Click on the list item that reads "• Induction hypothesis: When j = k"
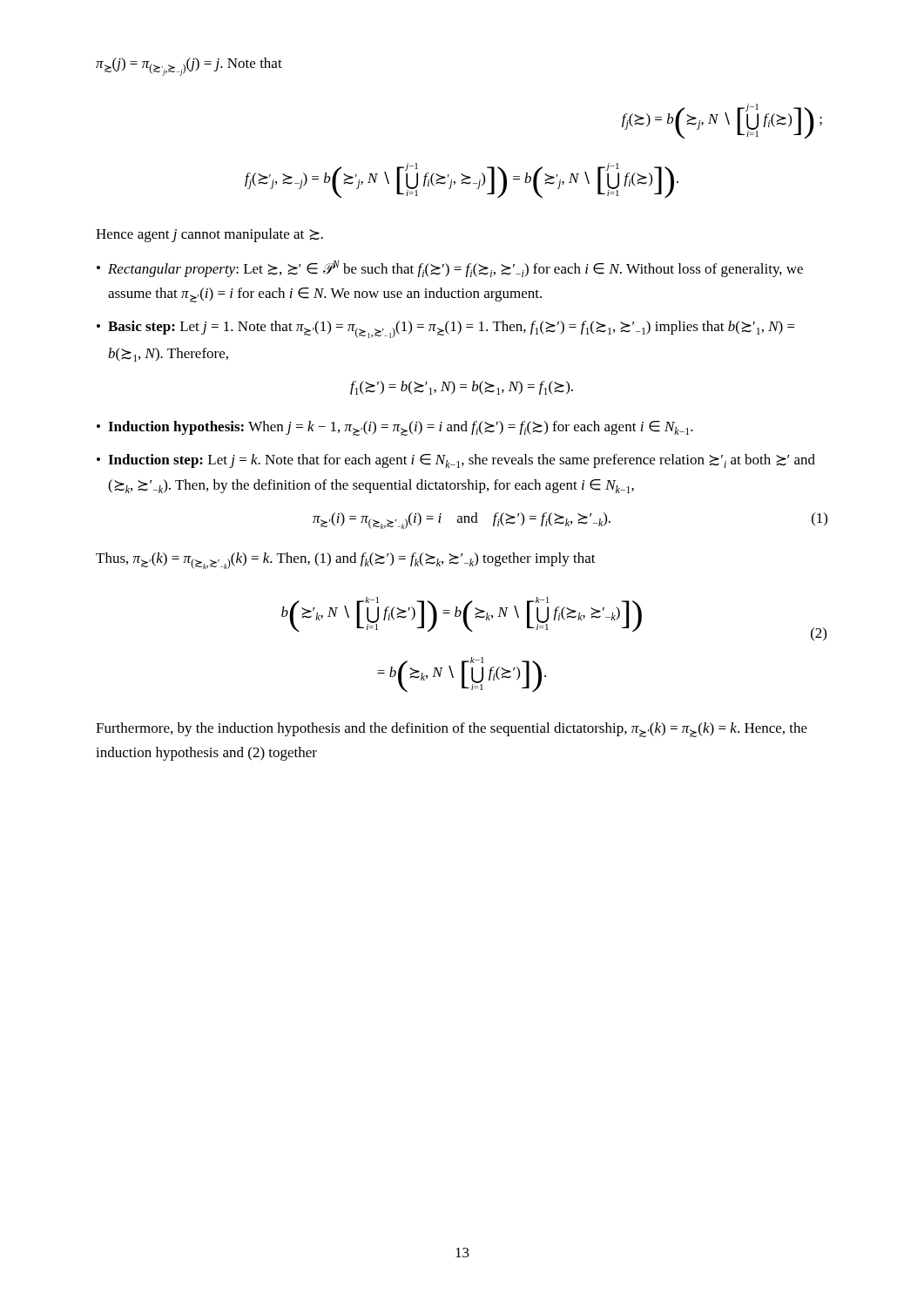 [395, 428]
